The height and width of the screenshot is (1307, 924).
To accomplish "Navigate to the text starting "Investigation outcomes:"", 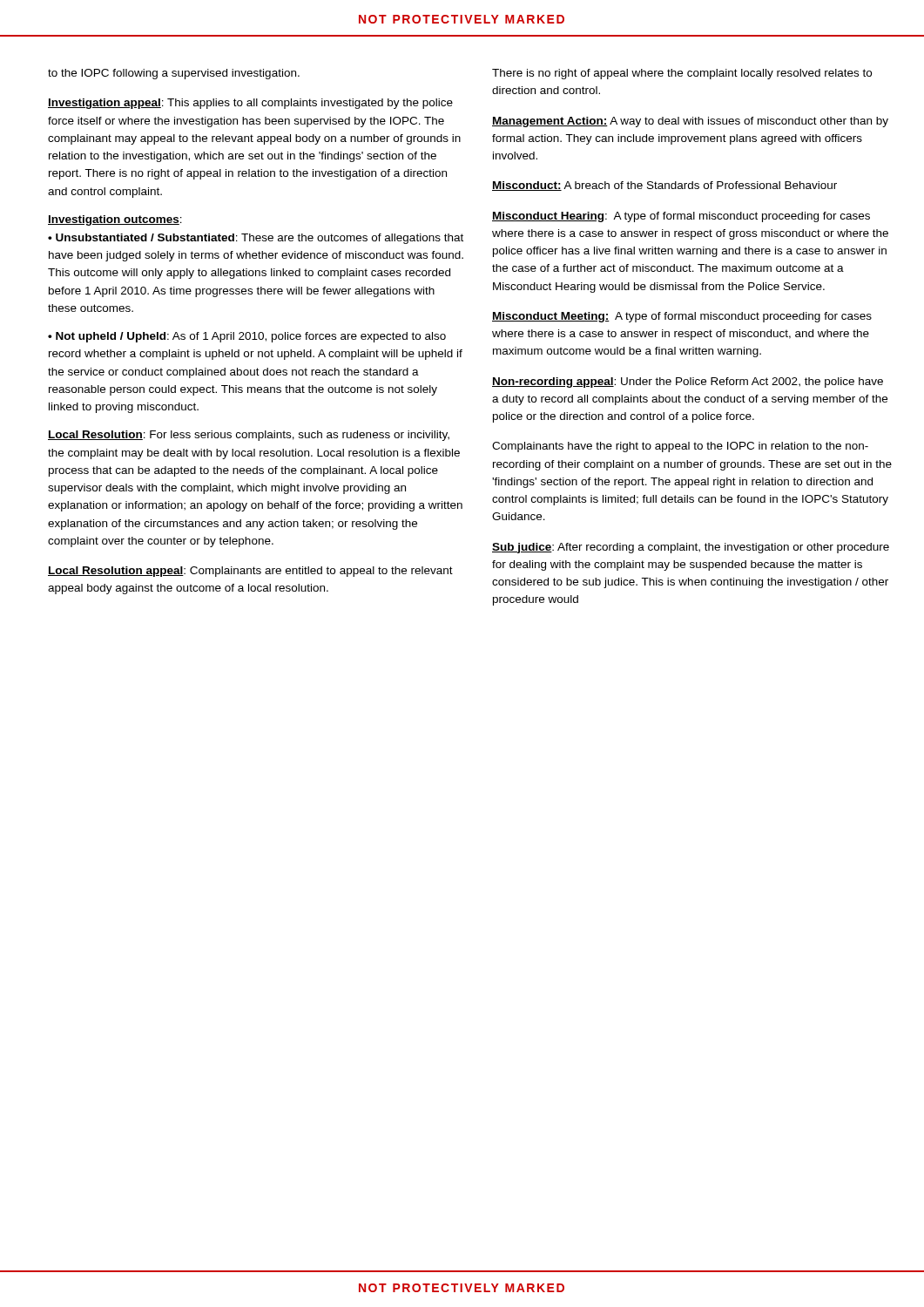I will click(x=115, y=219).
